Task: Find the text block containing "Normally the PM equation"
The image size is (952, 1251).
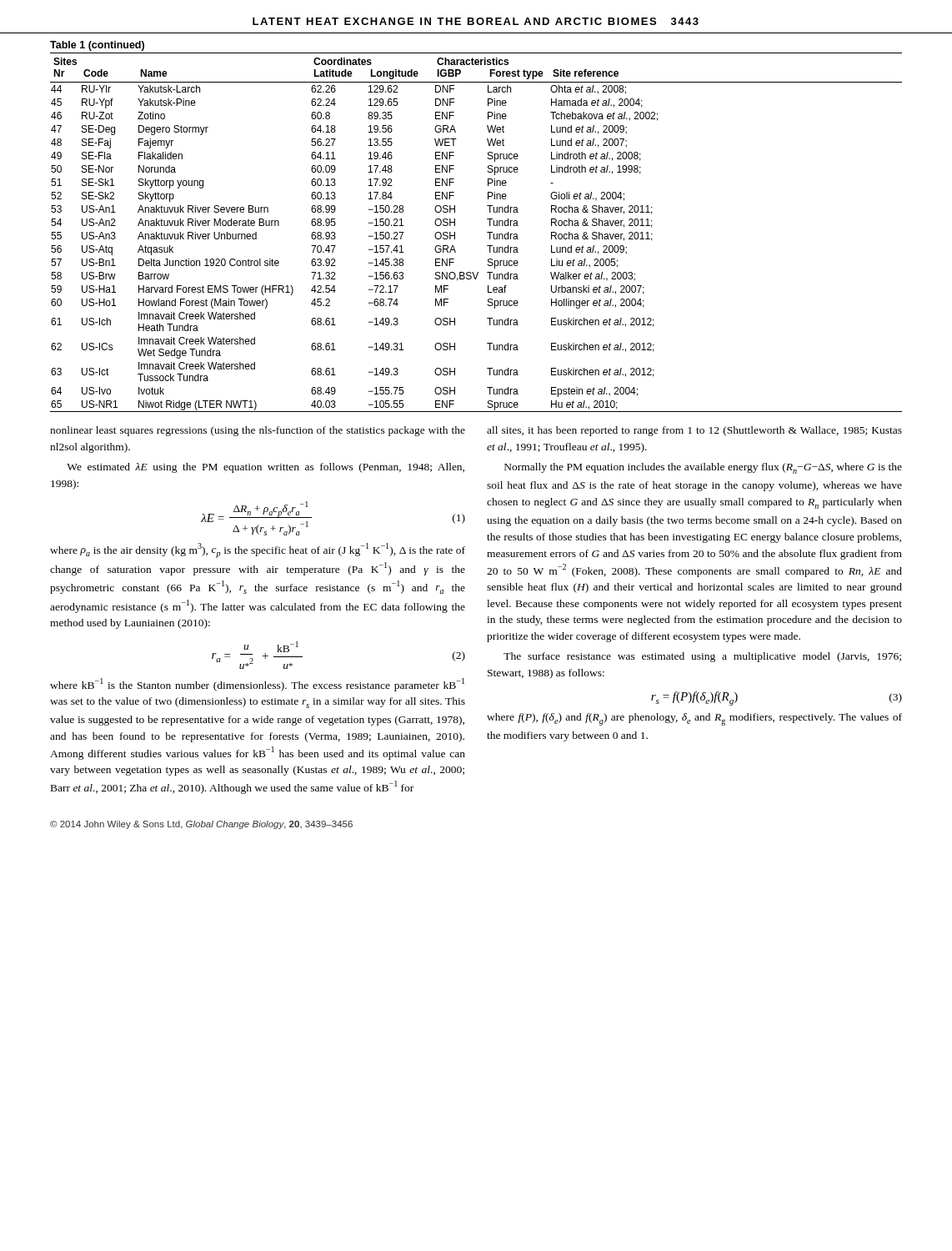Action: tap(694, 551)
